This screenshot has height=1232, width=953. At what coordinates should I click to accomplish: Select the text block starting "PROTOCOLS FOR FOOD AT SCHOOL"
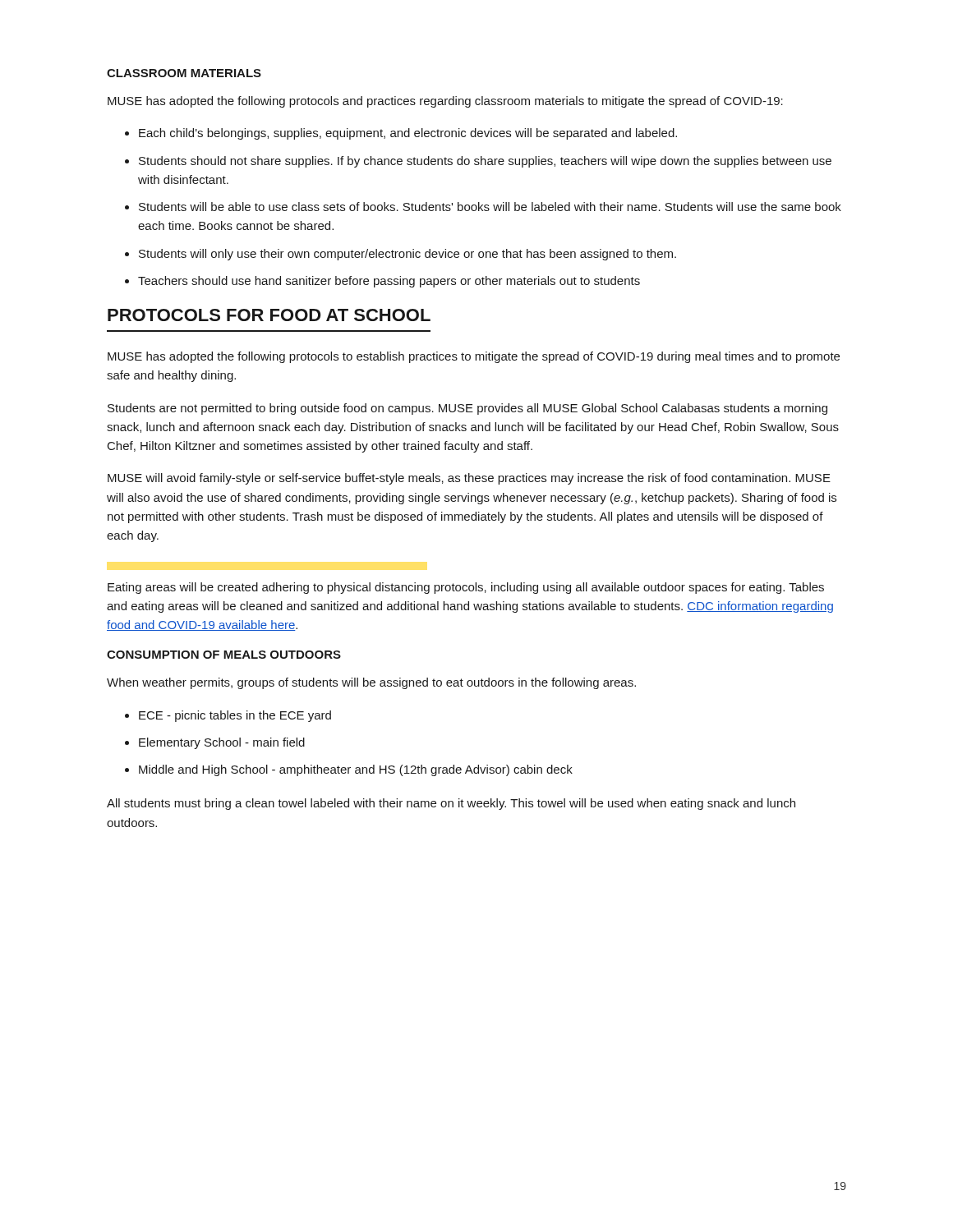click(x=269, y=318)
